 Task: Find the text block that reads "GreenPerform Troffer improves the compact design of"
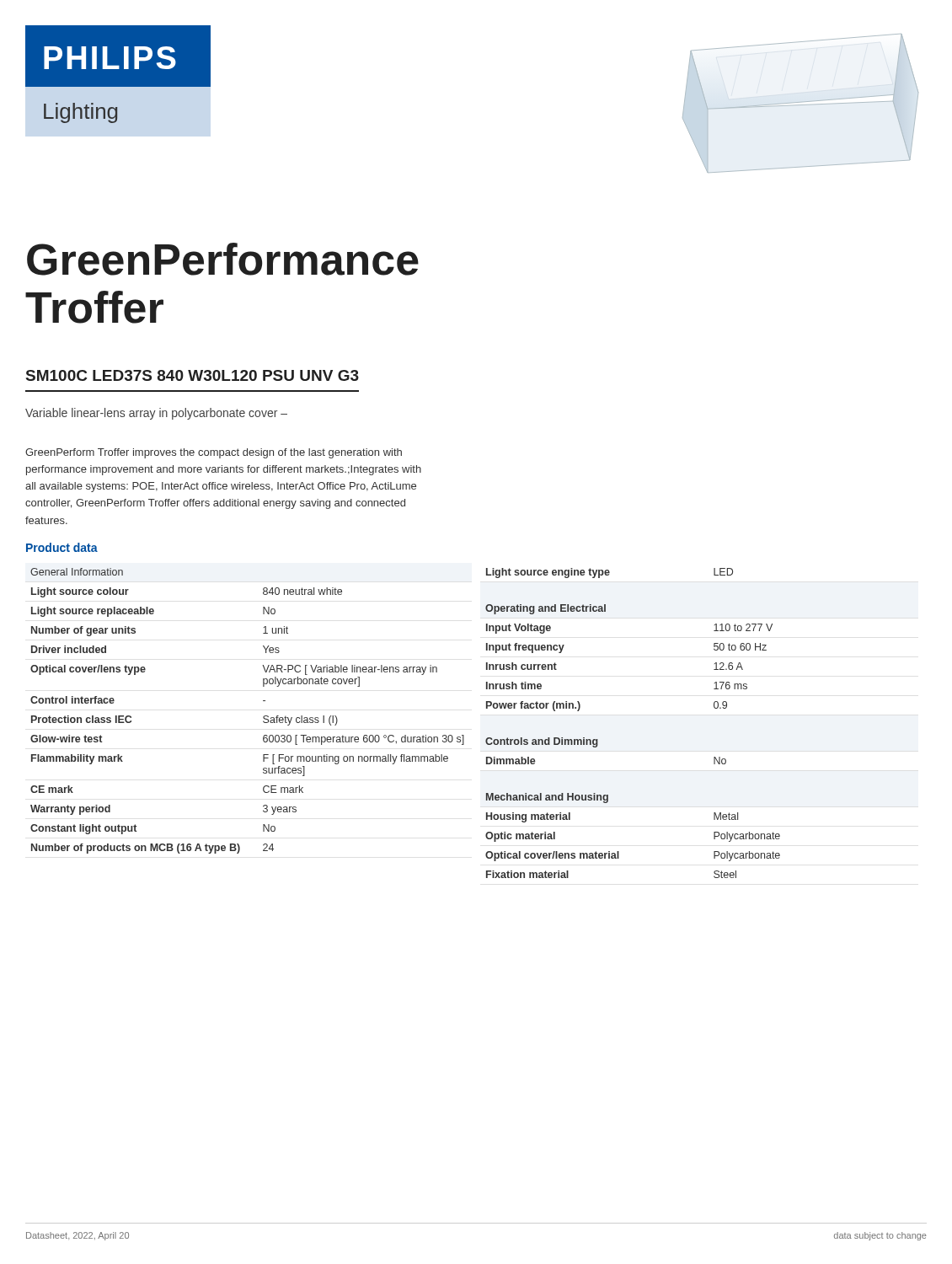(x=312, y=487)
